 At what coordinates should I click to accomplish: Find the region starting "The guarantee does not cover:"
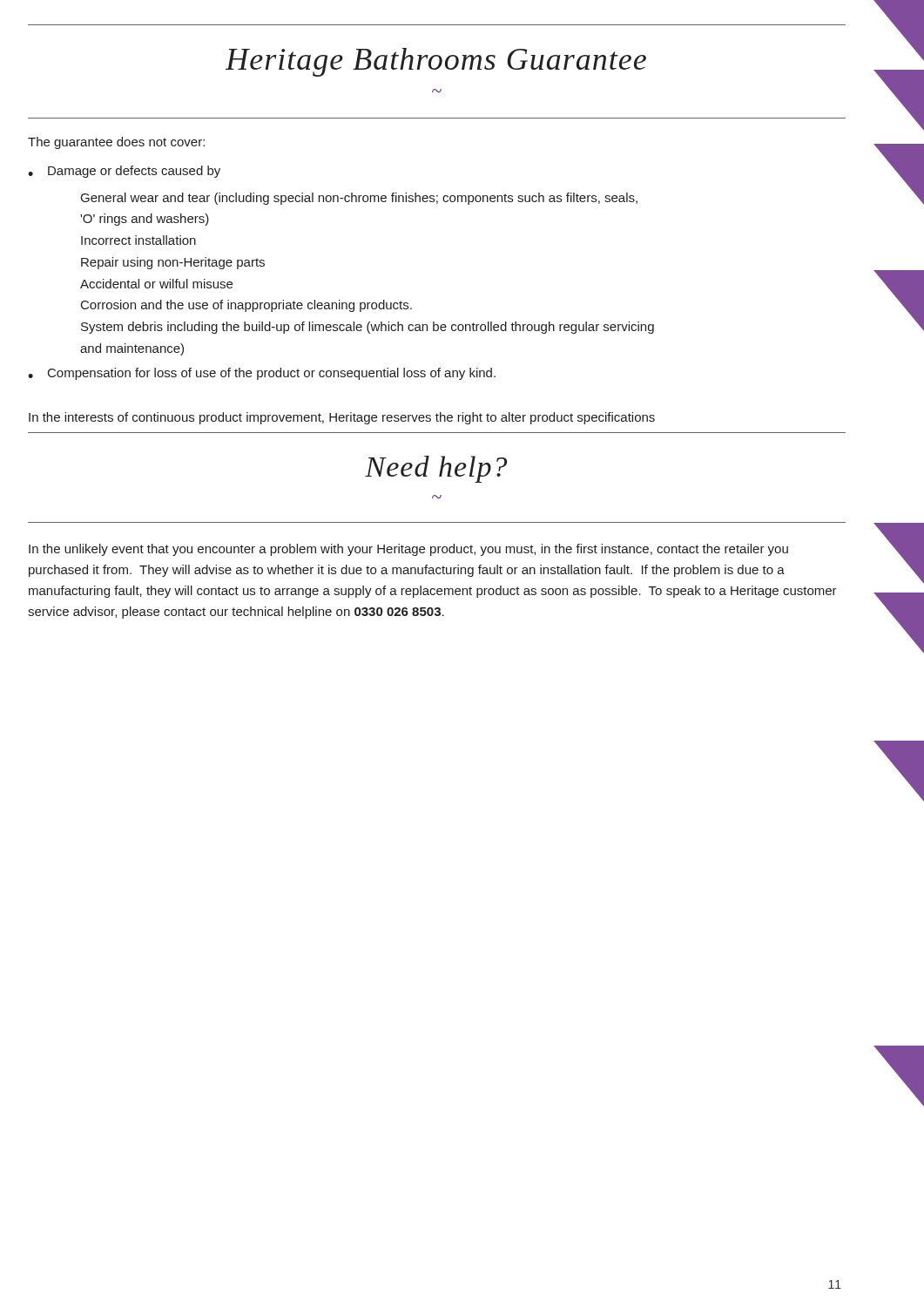117,142
